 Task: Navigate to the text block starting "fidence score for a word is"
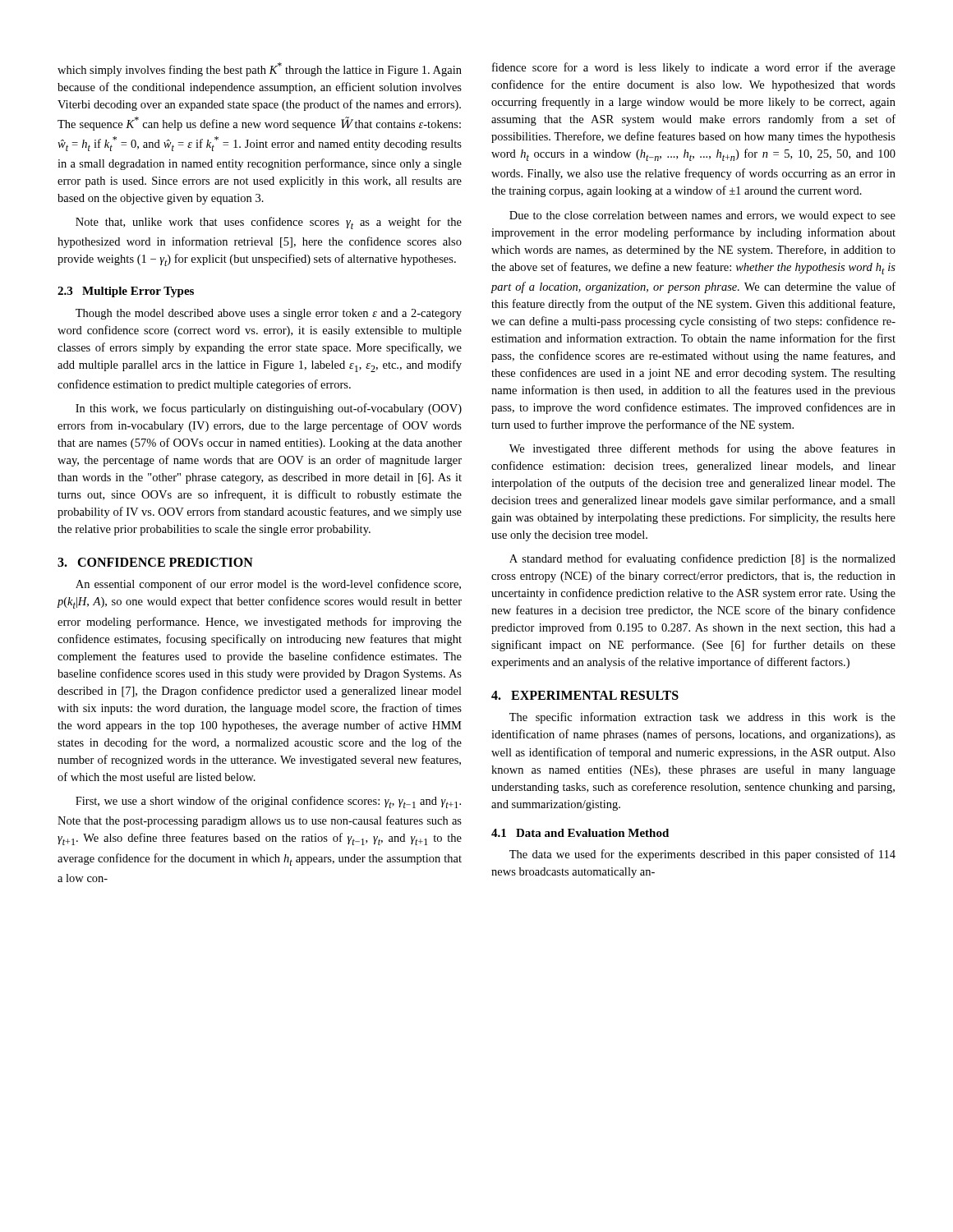click(x=693, y=130)
